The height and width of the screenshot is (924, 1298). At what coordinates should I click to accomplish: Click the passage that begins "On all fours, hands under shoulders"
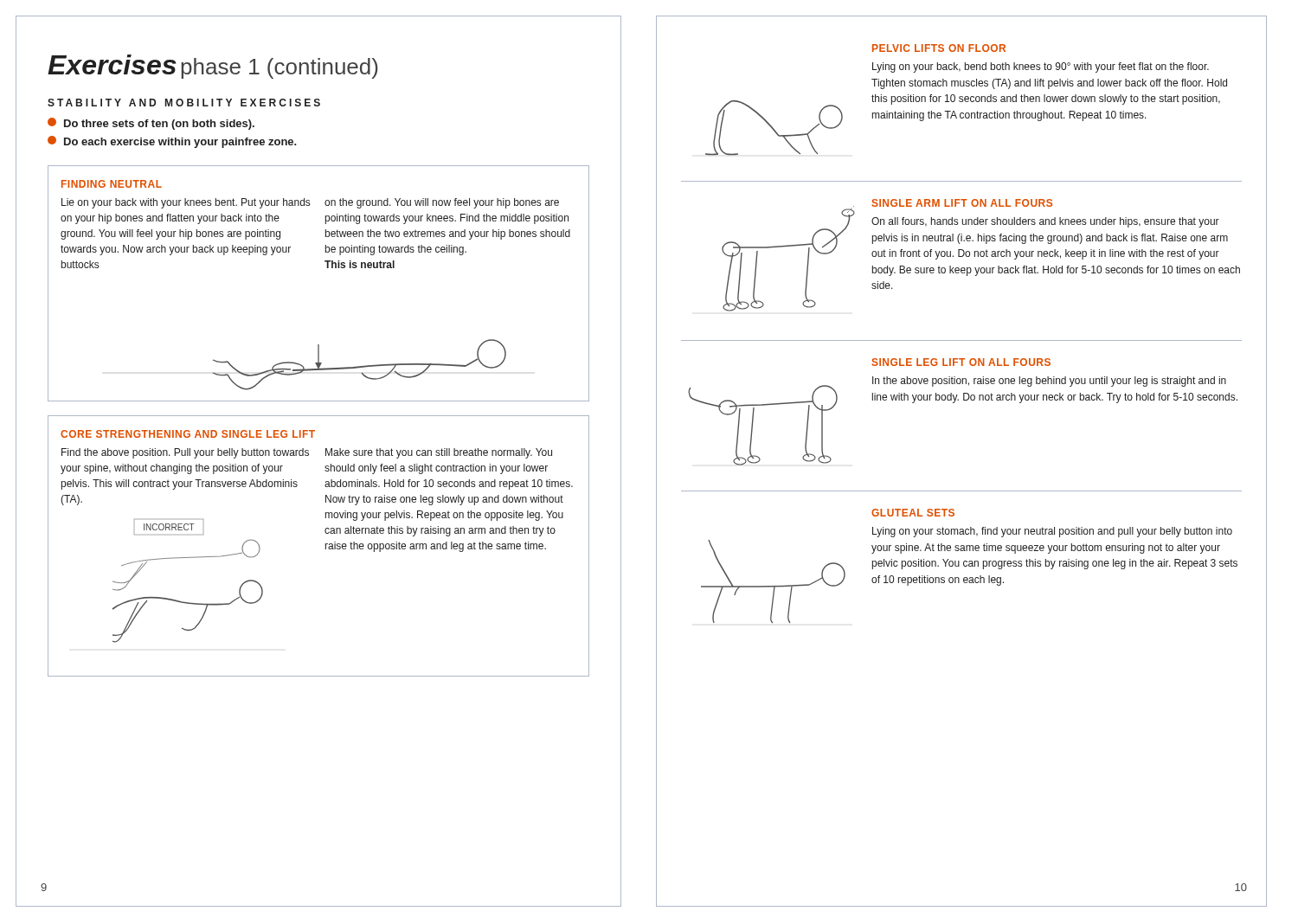pyautogui.click(x=1056, y=254)
